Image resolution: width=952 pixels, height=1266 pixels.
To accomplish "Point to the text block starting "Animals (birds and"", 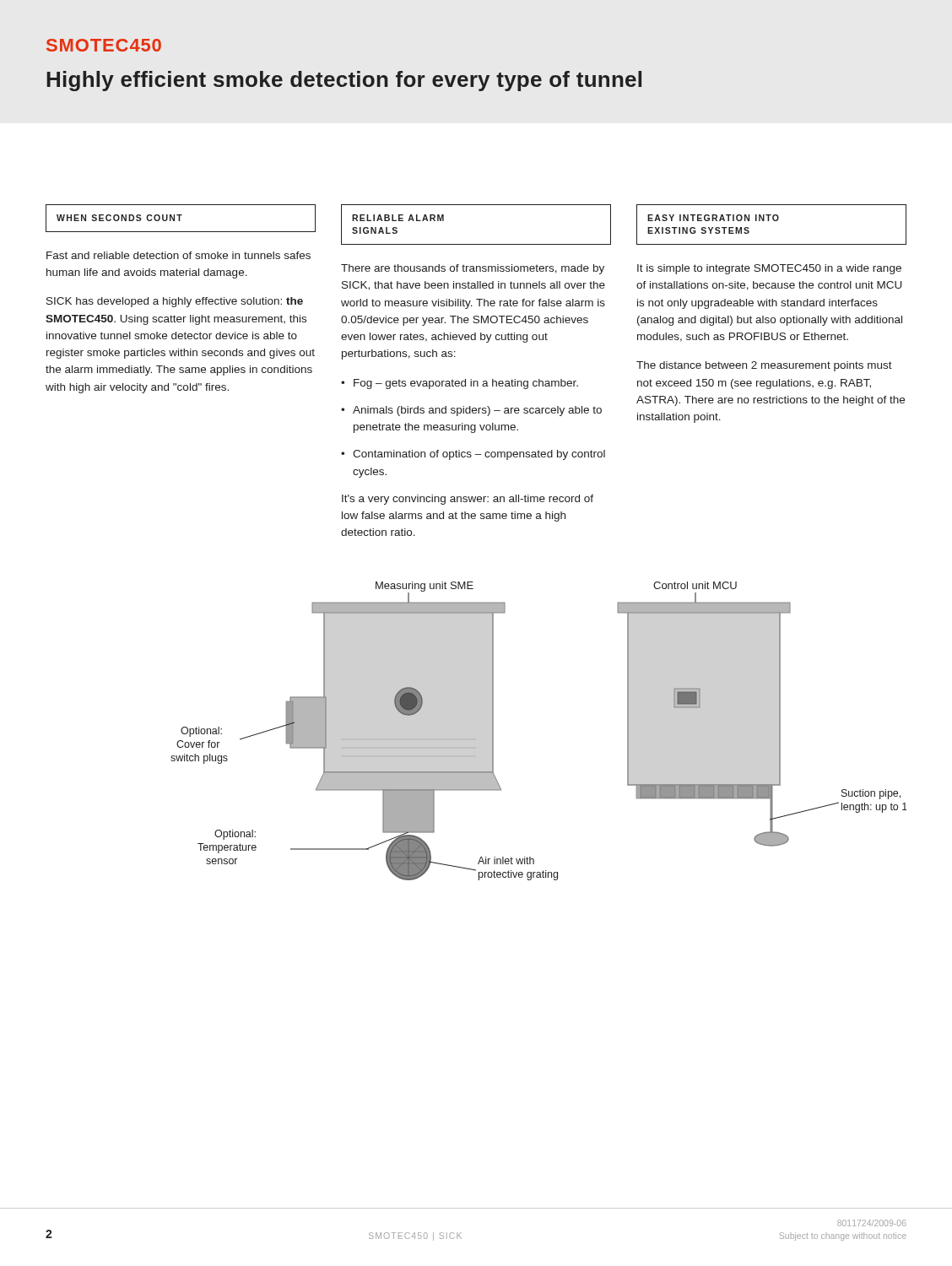I will [476, 419].
